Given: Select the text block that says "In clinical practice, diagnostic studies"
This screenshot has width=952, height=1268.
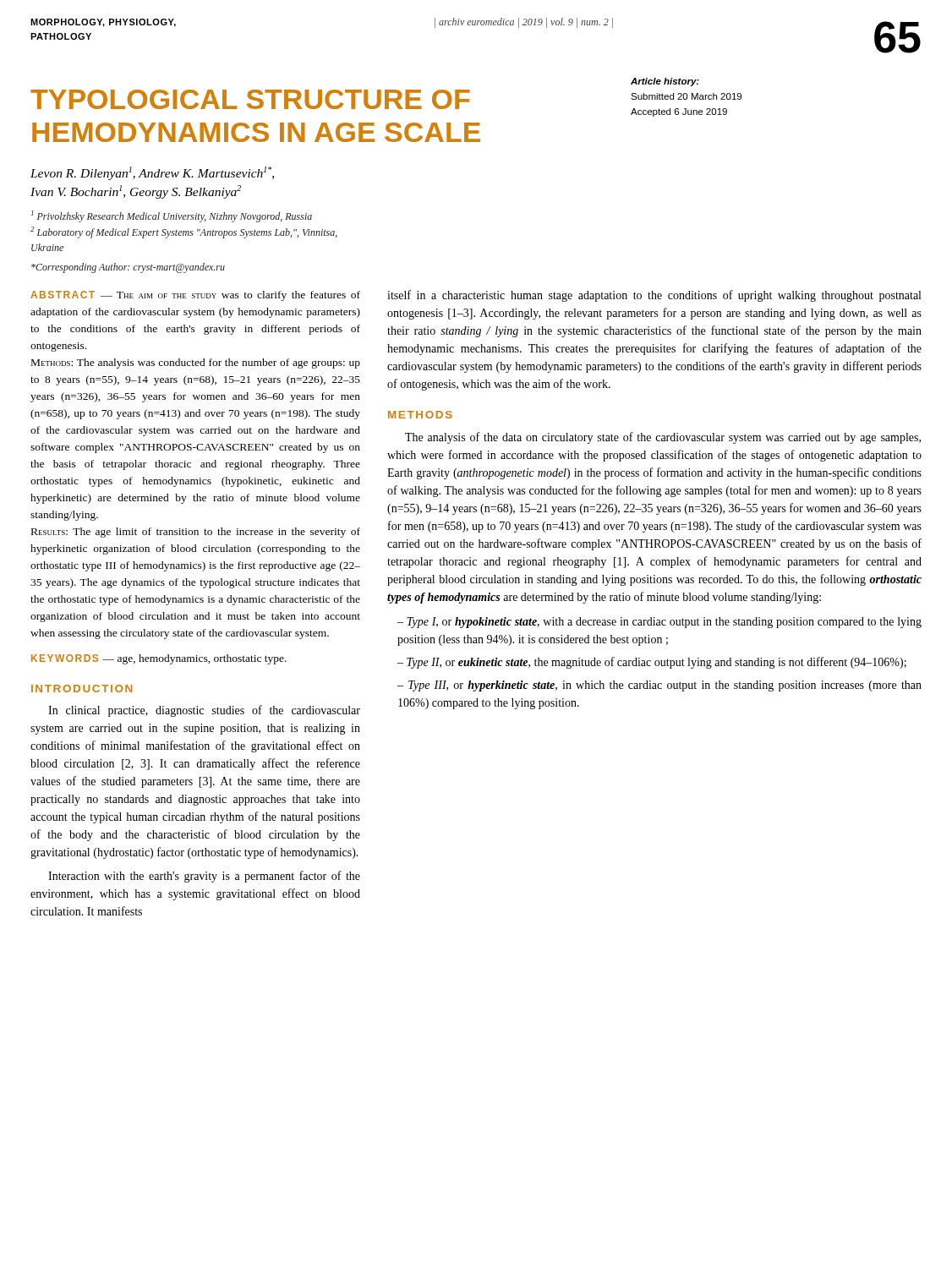Looking at the screenshot, I should pyautogui.click(x=195, y=811).
